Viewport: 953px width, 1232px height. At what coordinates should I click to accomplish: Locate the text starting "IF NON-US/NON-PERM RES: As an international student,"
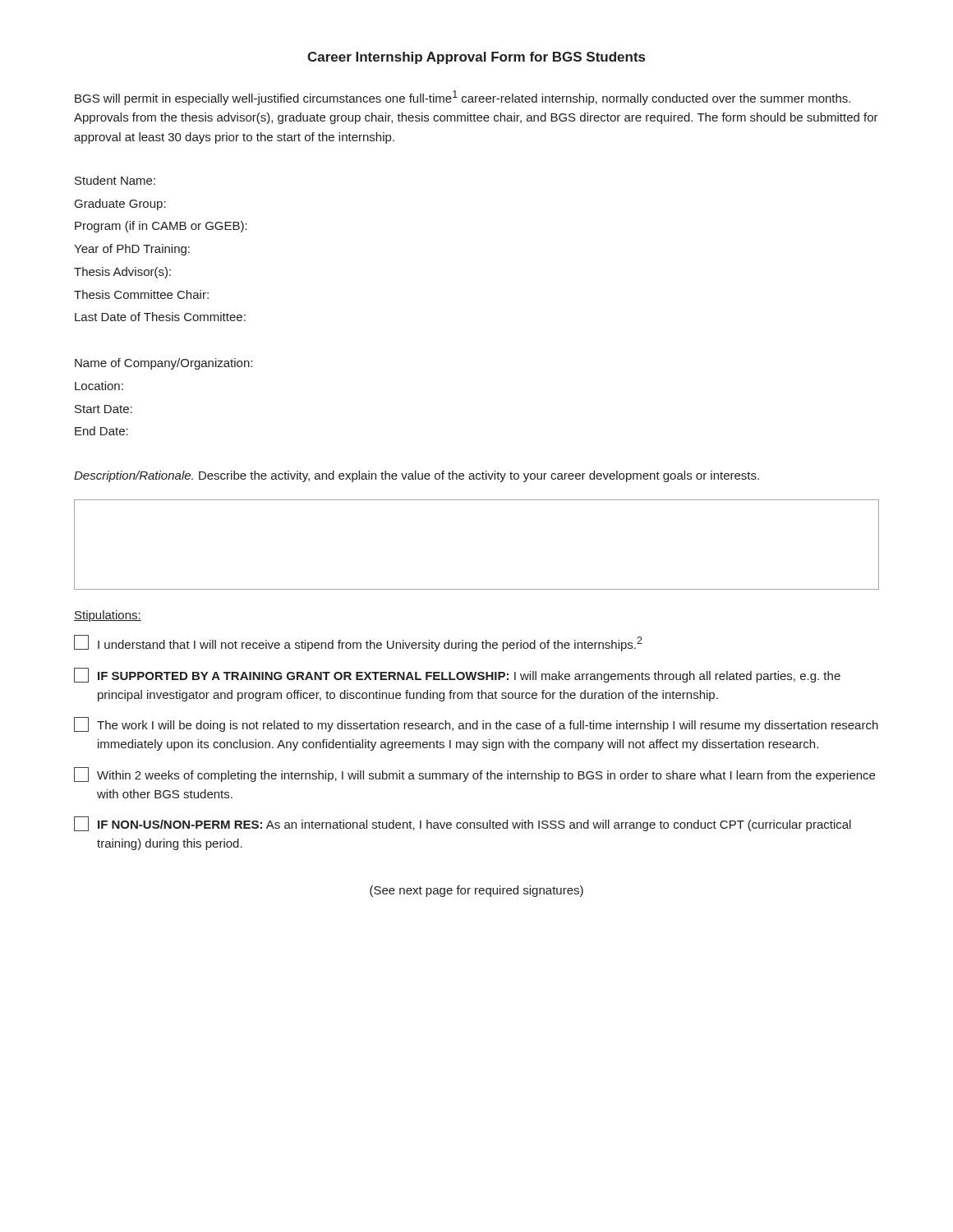click(476, 834)
